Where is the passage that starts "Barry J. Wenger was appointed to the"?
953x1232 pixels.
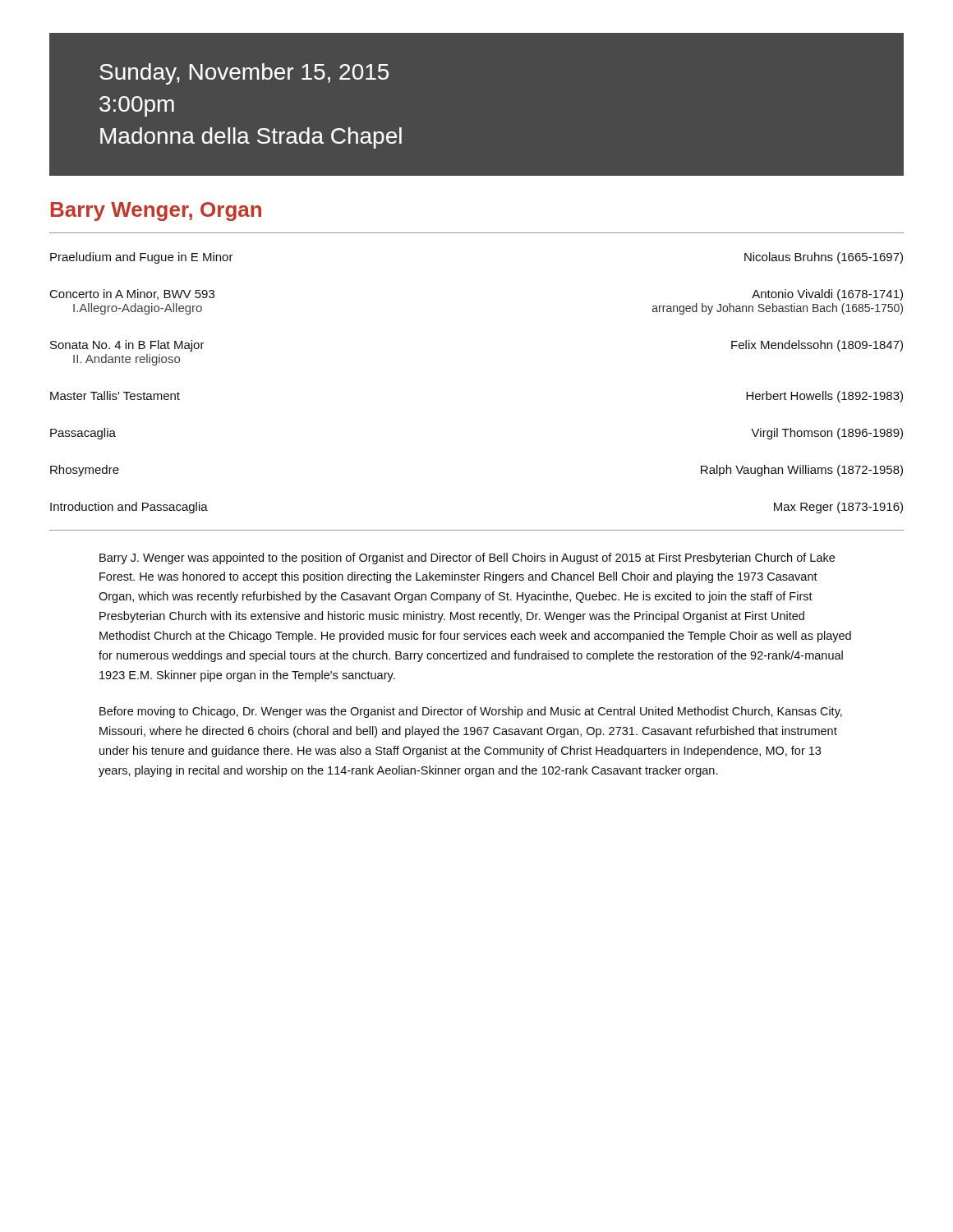tap(475, 616)
